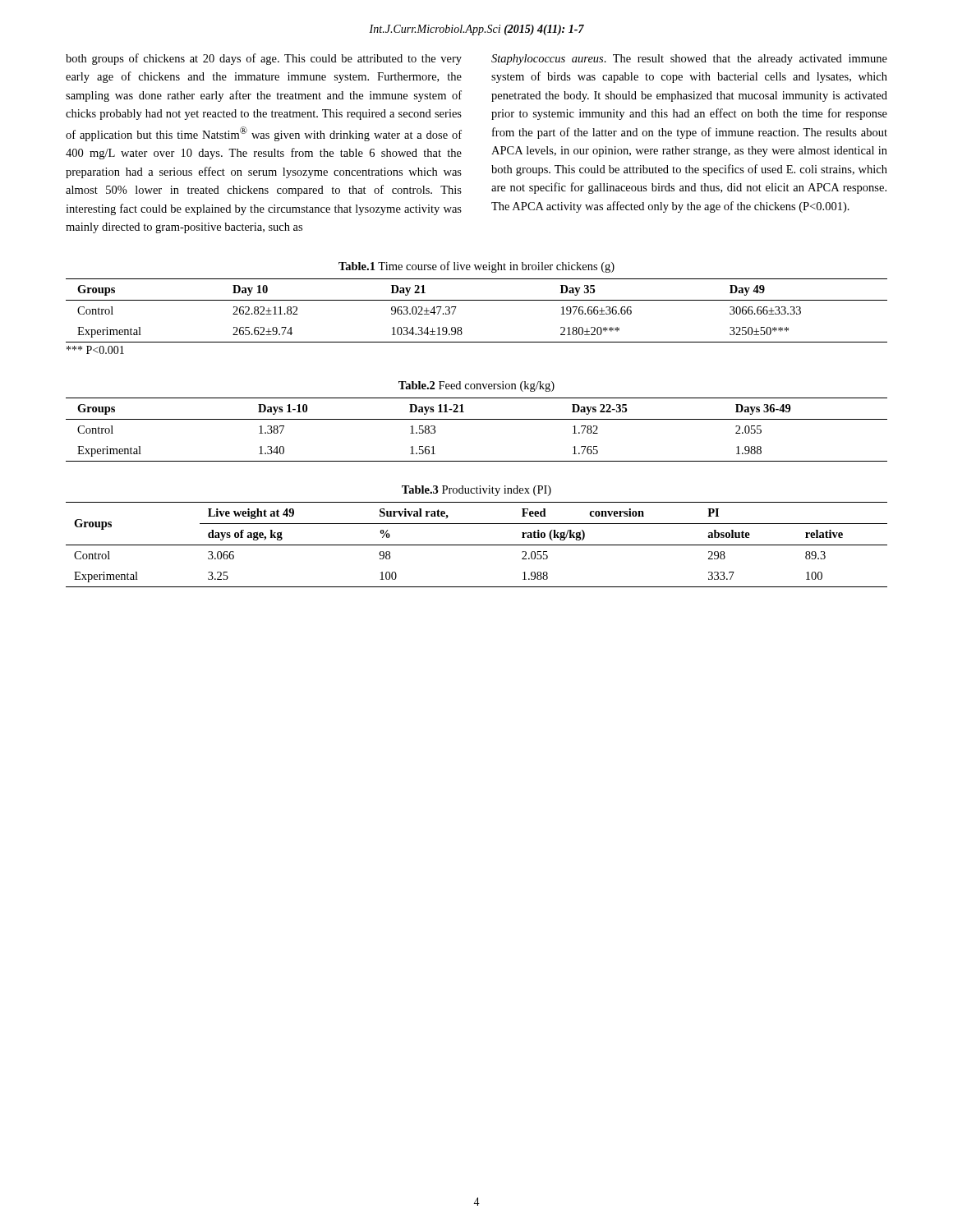Point to "Table.3 Productivity index (PI)"

pyautogui.click(x=476, y=489)
